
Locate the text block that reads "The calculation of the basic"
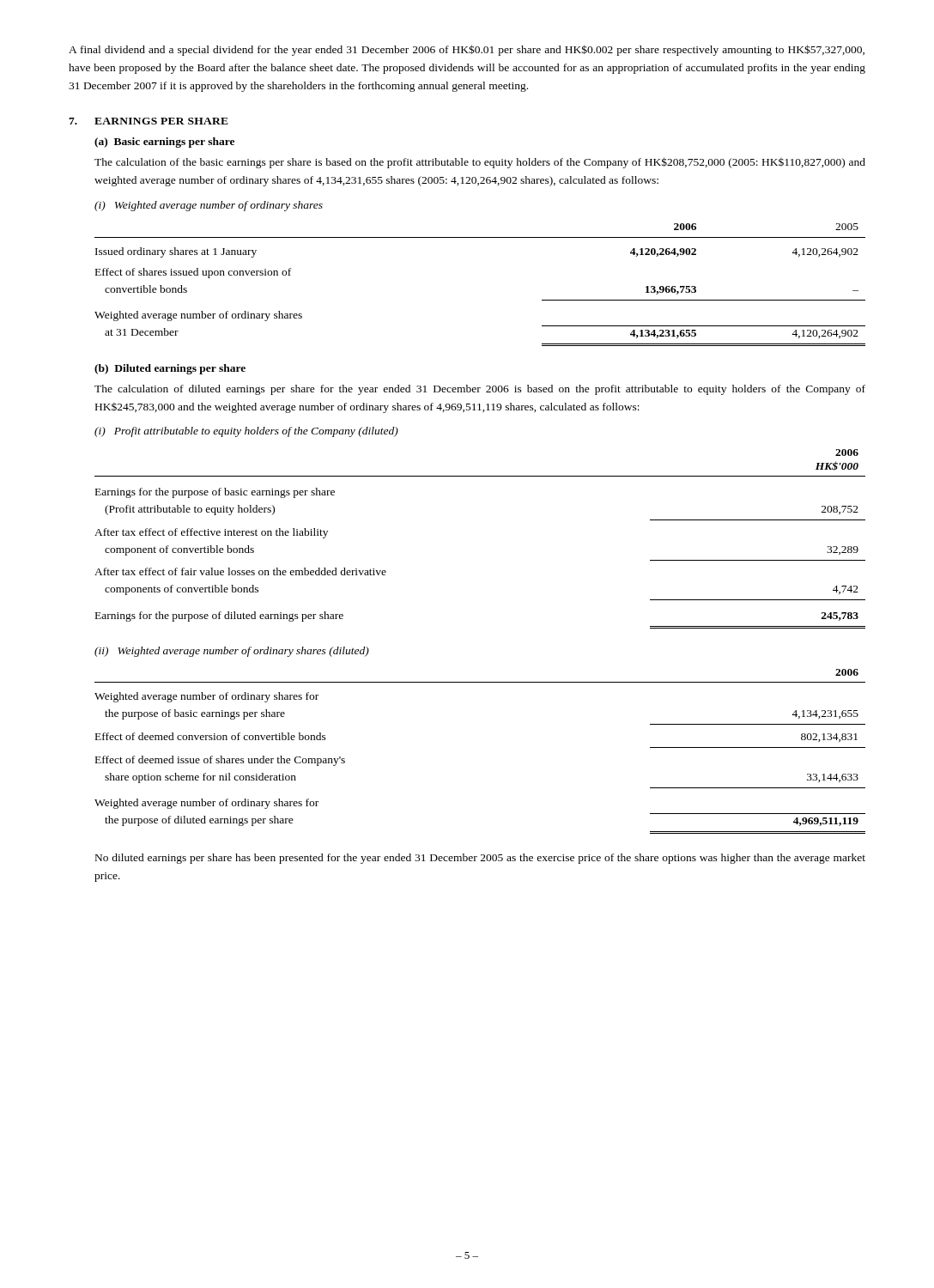coord(480,171)
